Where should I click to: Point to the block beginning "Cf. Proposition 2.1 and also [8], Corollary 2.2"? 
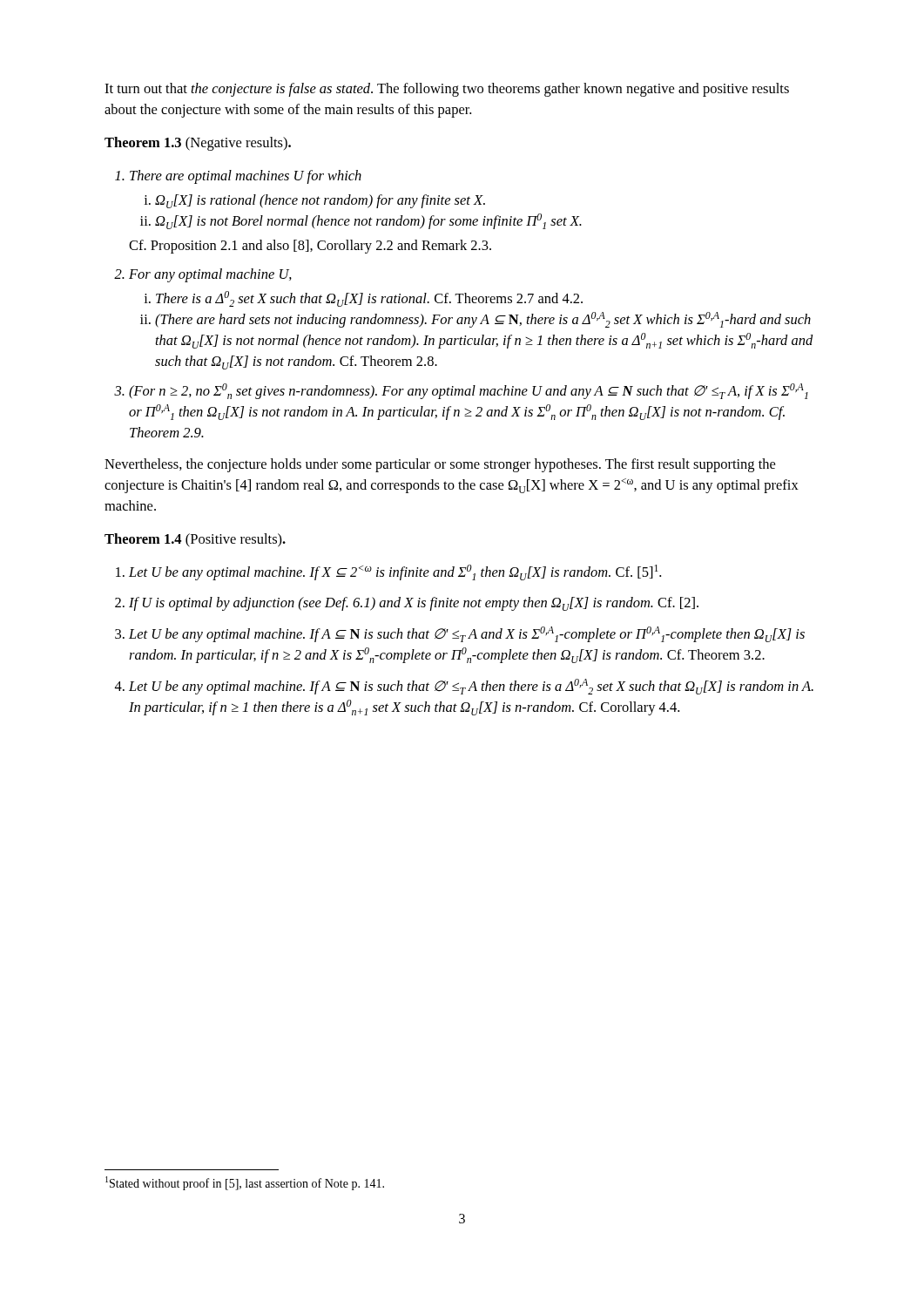(310, 245)
